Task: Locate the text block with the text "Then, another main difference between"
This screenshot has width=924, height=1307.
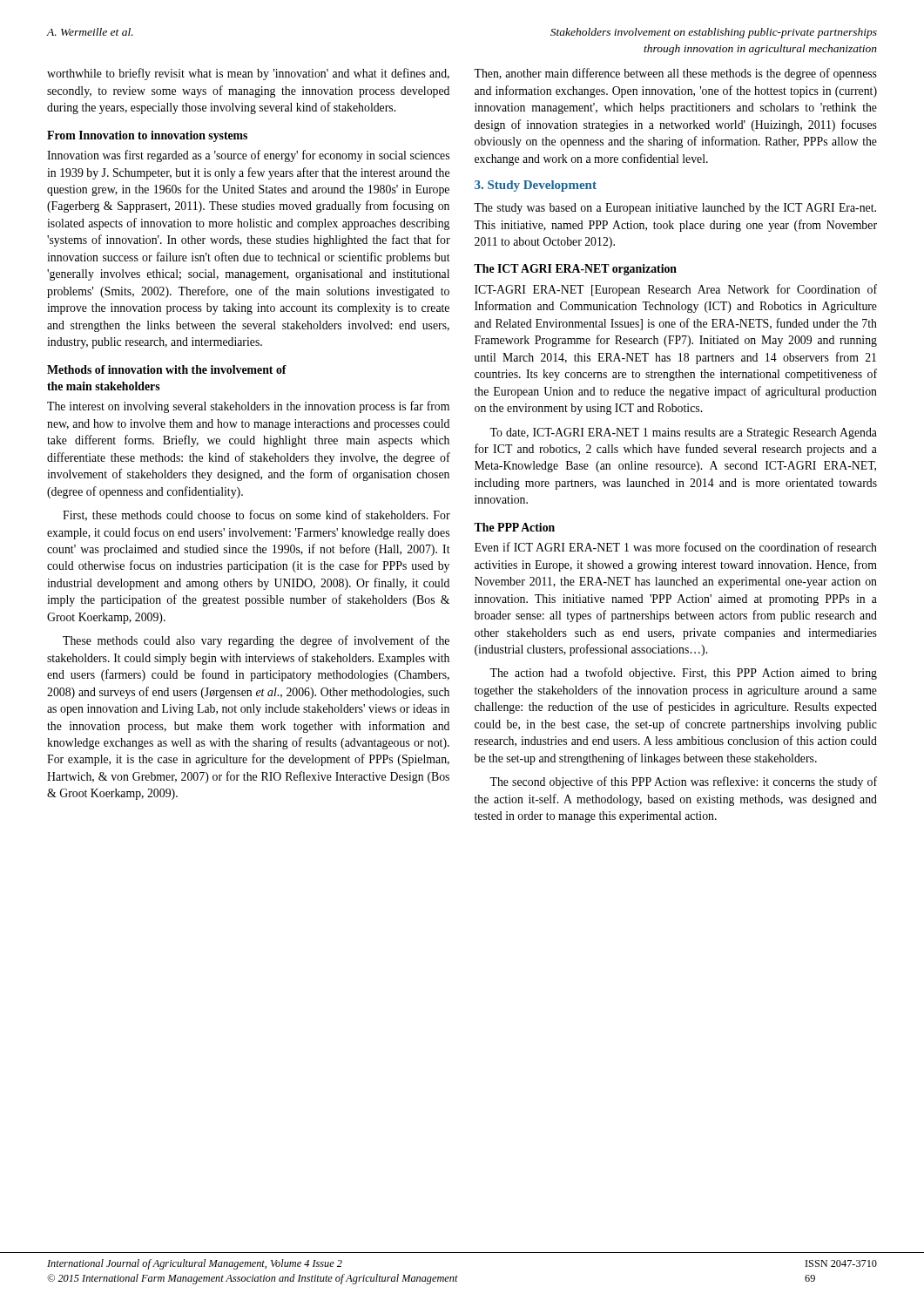Action: pyautogui.click(x=676, y=116)
